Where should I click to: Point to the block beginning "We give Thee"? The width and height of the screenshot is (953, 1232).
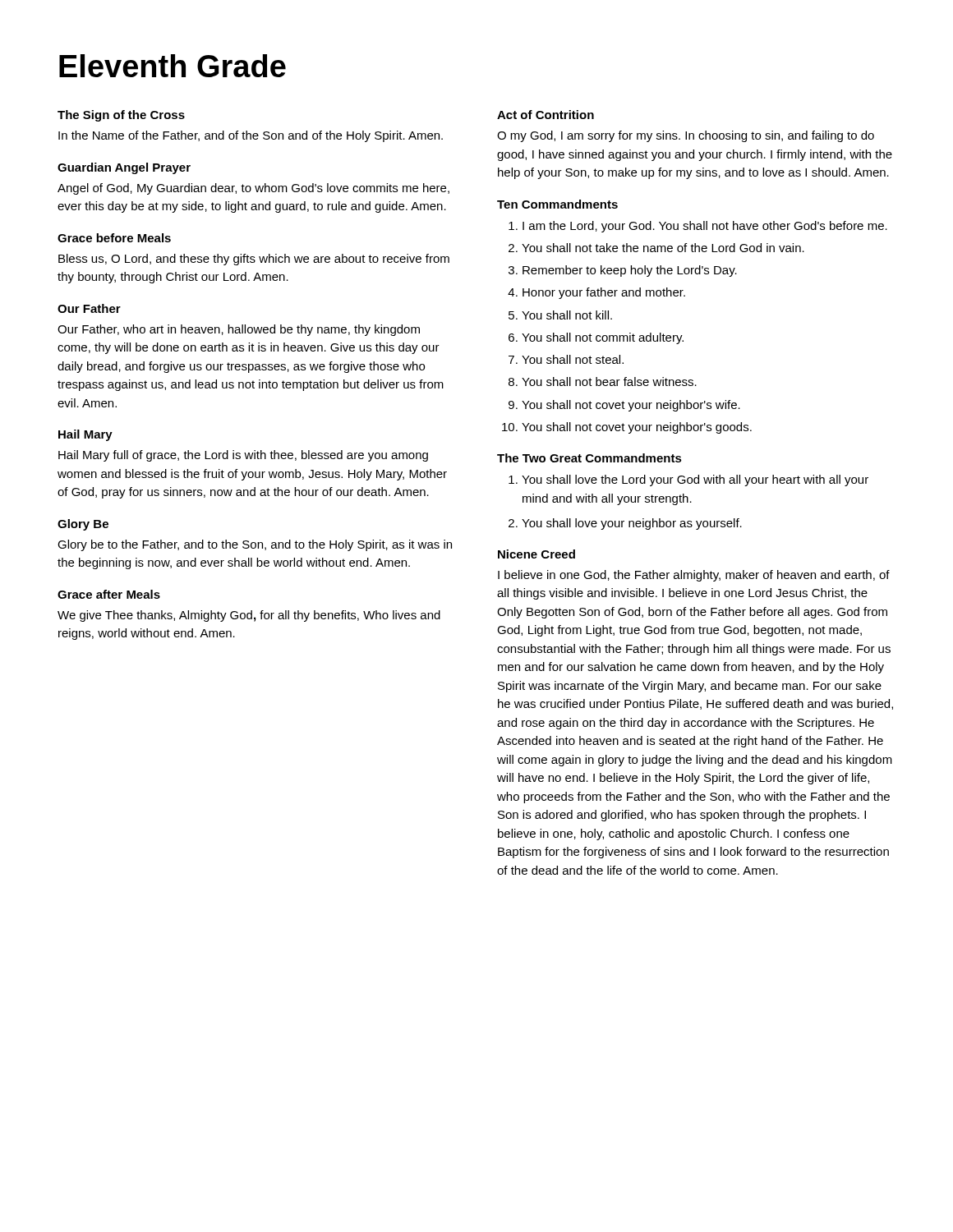tap(257, 624)
